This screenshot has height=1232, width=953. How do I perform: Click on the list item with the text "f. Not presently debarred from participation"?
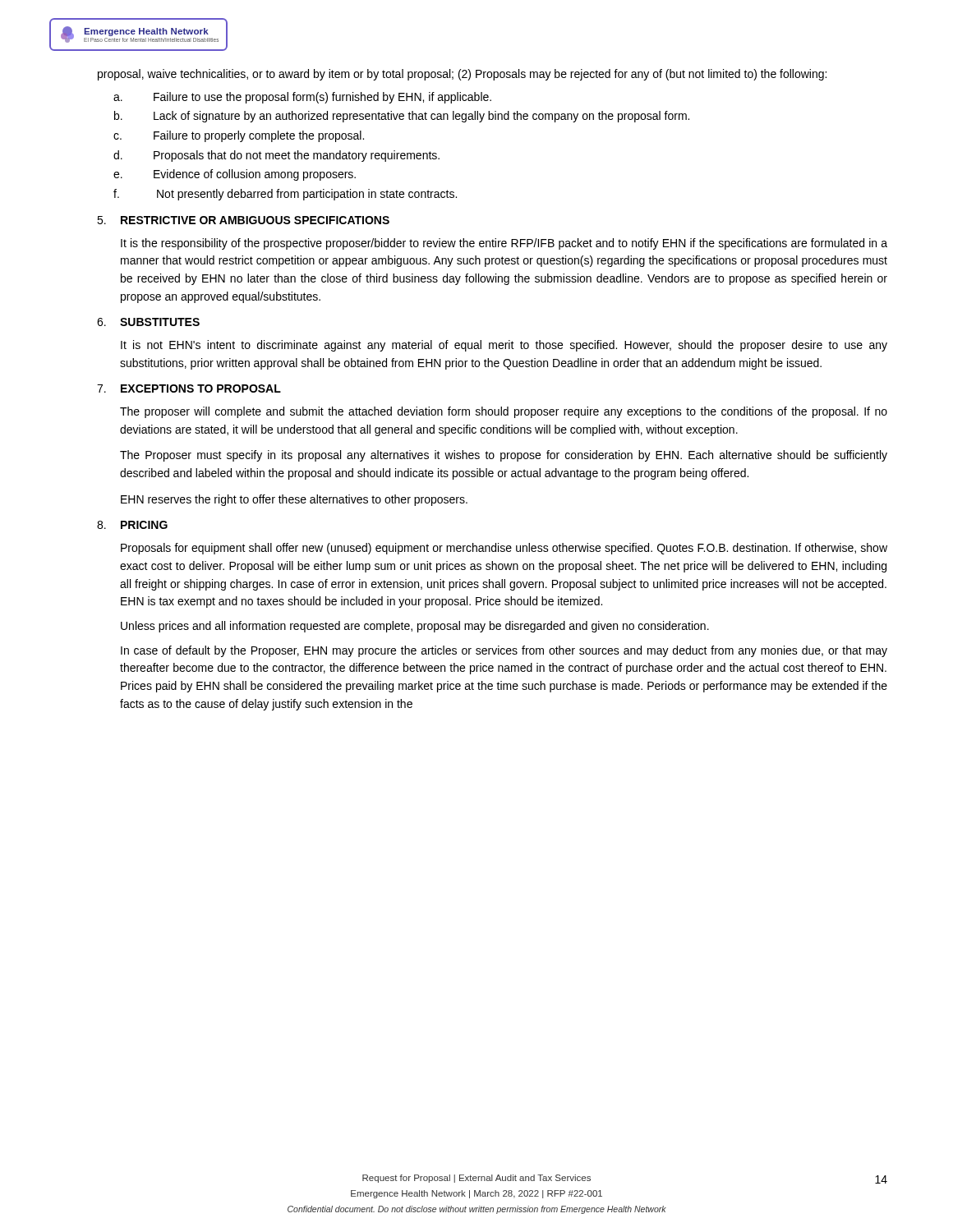[285, 195]
